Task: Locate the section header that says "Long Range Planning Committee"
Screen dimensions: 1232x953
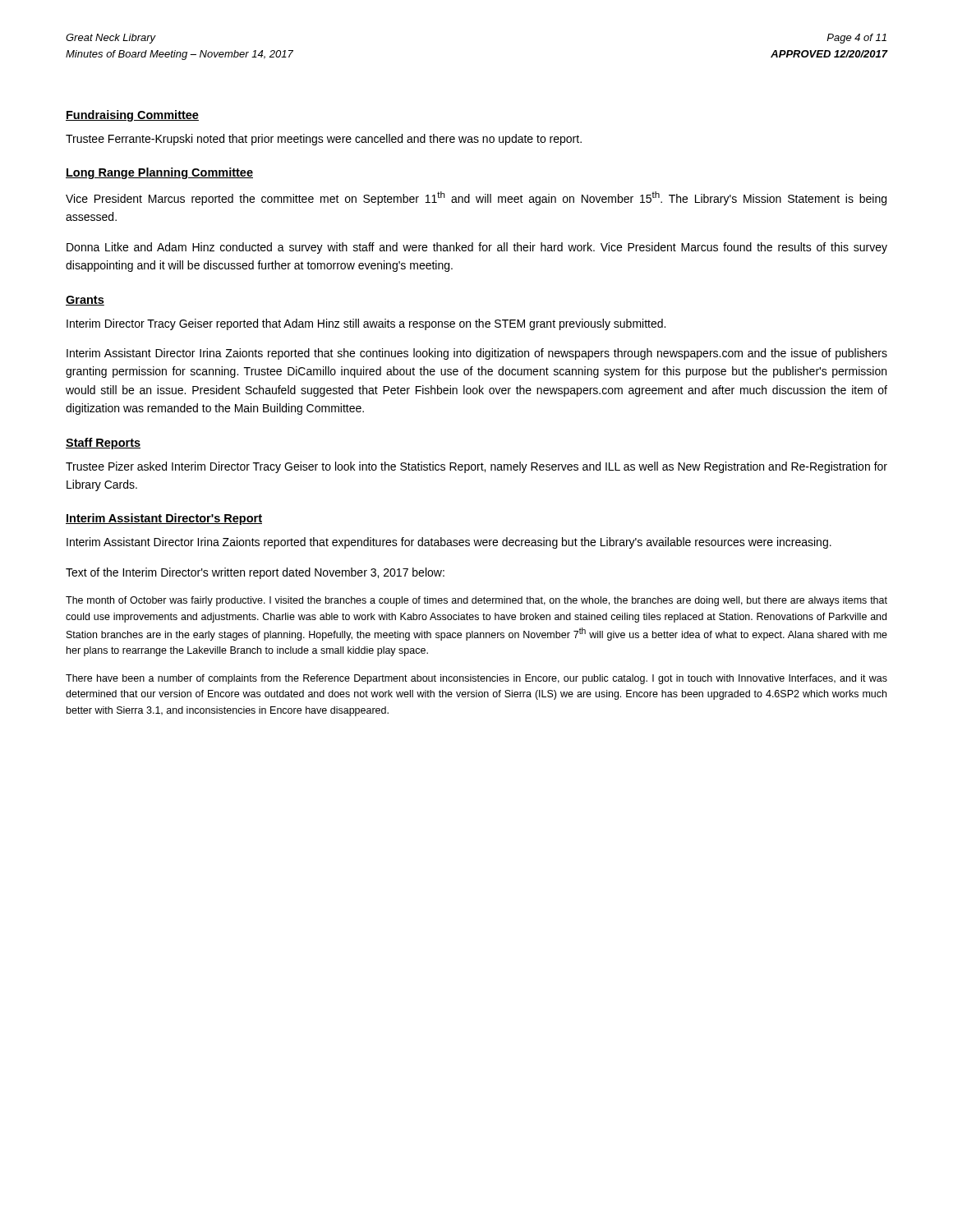Action: click(159, 173)
